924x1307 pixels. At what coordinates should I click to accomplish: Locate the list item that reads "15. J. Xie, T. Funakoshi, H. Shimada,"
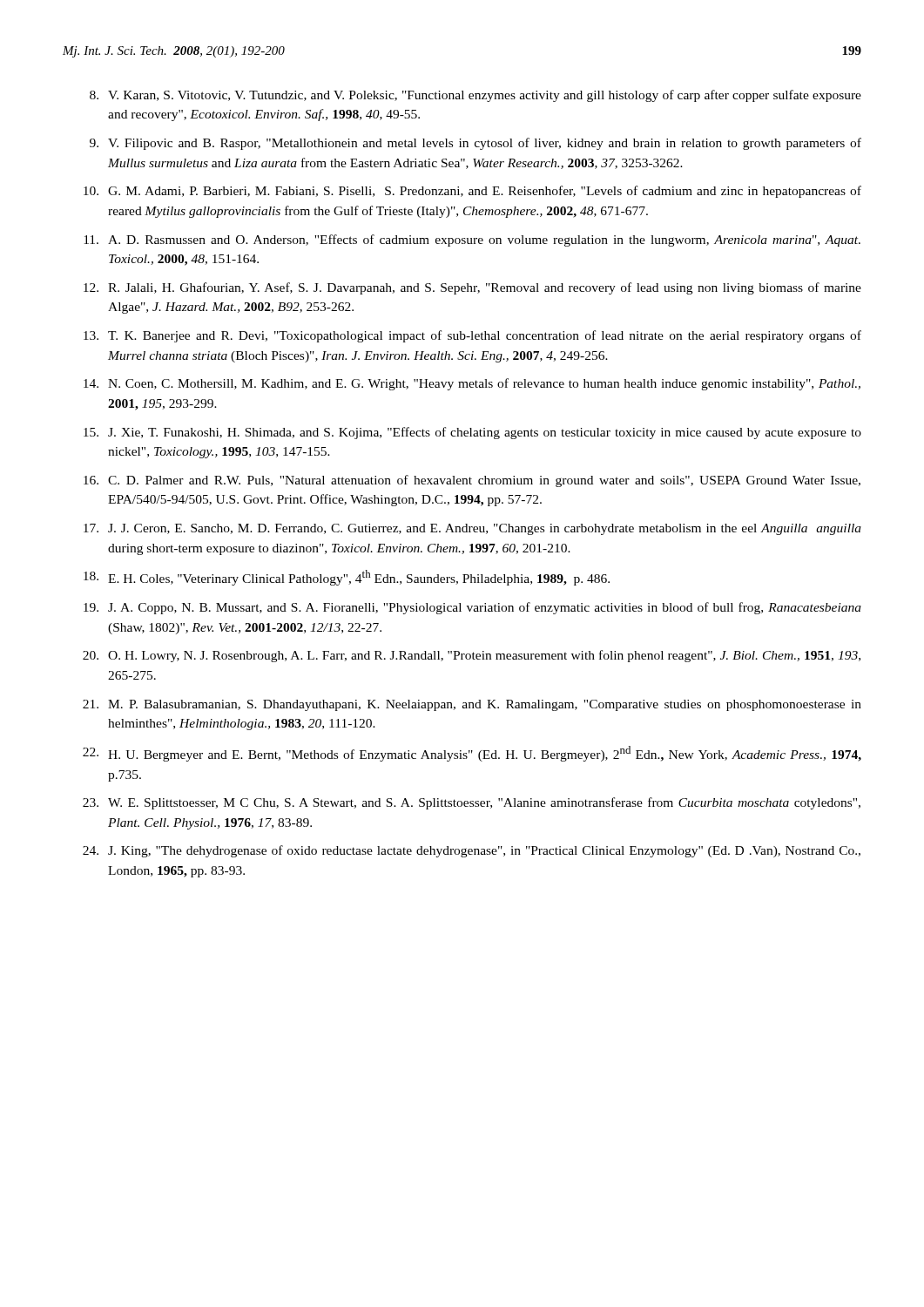462,442
